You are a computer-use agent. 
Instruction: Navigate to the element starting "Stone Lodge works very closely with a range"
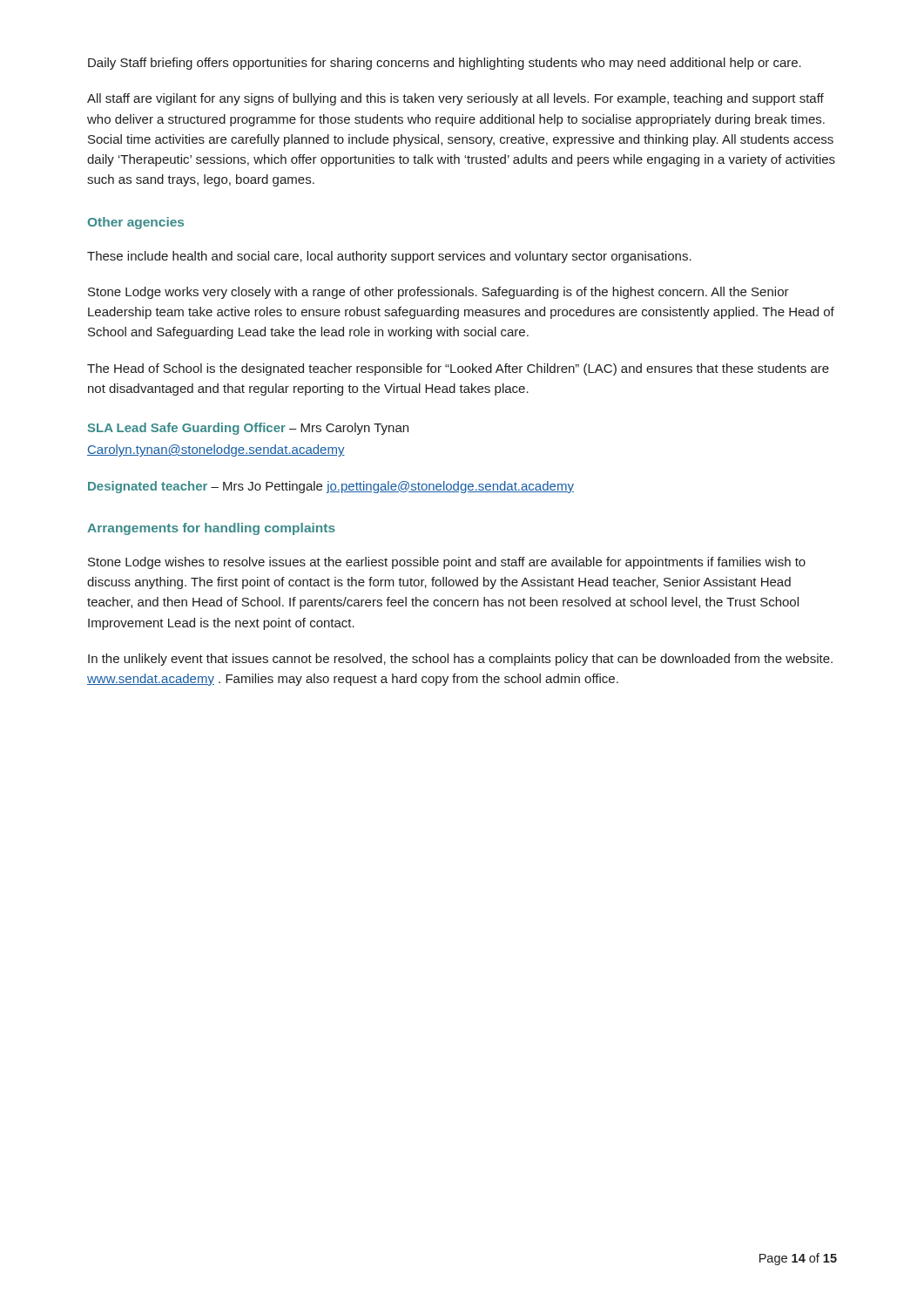click(x=461, y=312)
